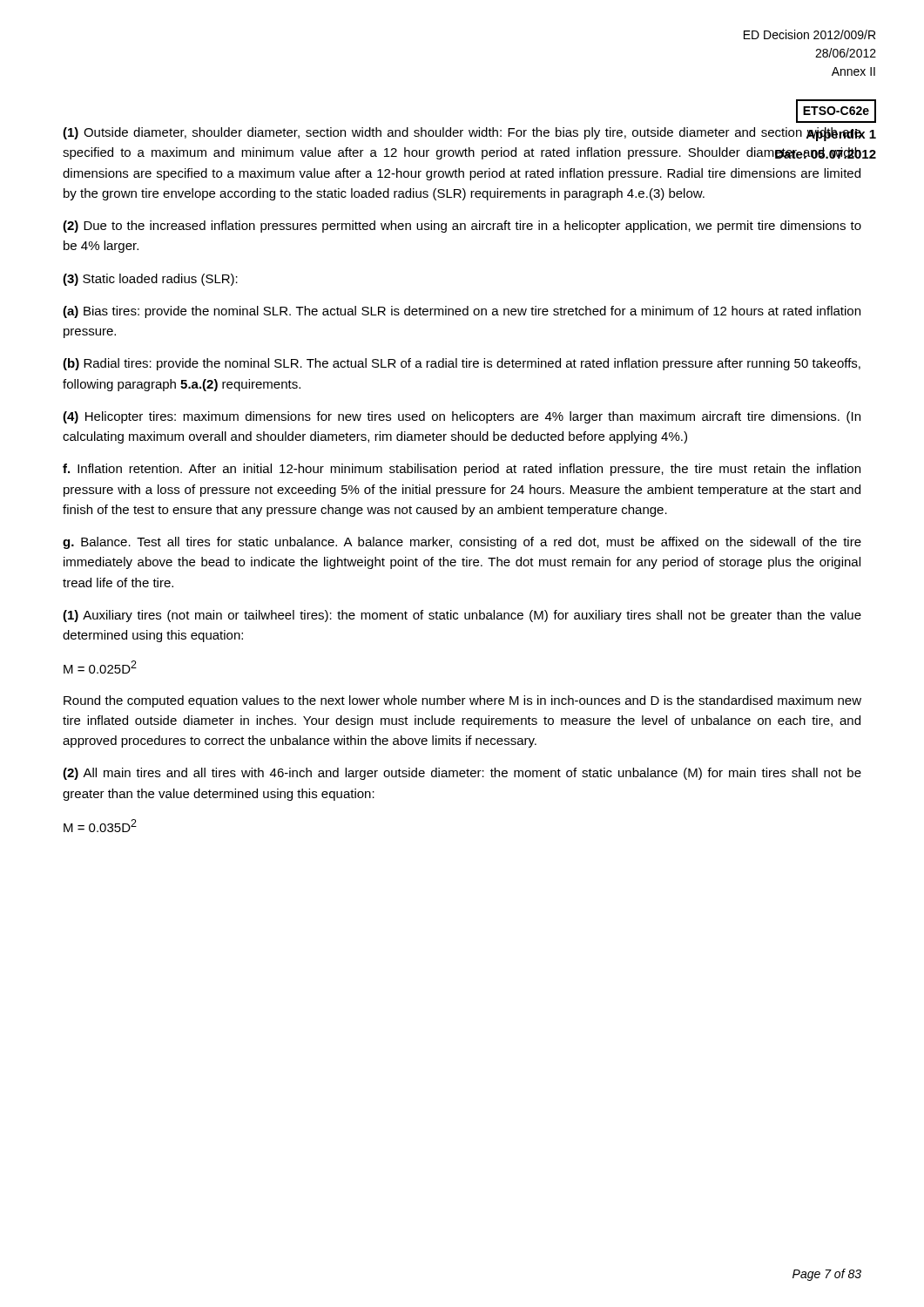This screenshot has width=924, height=1307.
Task: Find the passage starting "g. Balance. Test all tires for static unbalance."
Action: [462, 562]
